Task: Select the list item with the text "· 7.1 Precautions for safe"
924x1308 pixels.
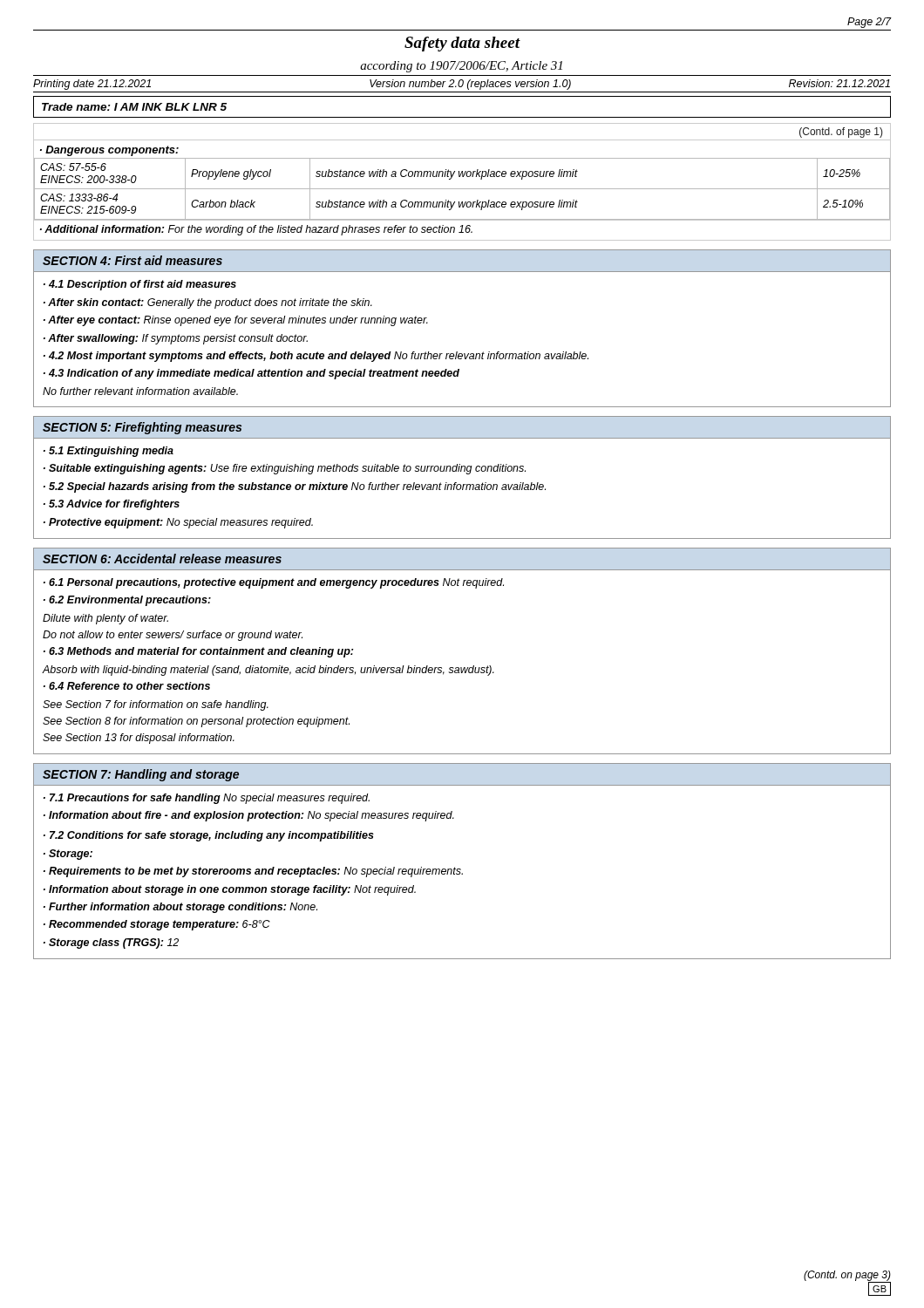Action: [x=207, y=798]
